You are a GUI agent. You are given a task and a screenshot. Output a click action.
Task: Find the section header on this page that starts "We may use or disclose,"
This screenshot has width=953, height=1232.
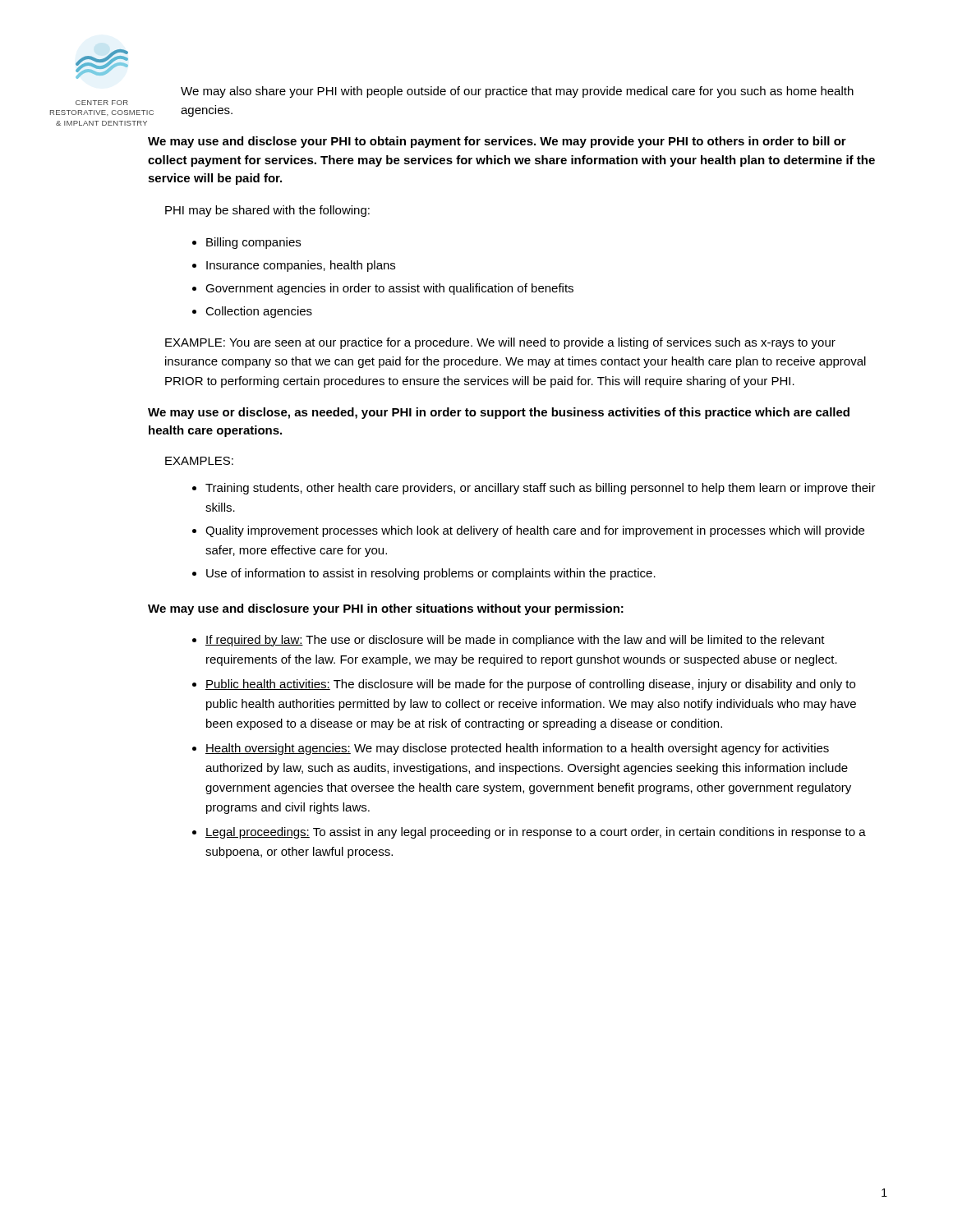499,421
